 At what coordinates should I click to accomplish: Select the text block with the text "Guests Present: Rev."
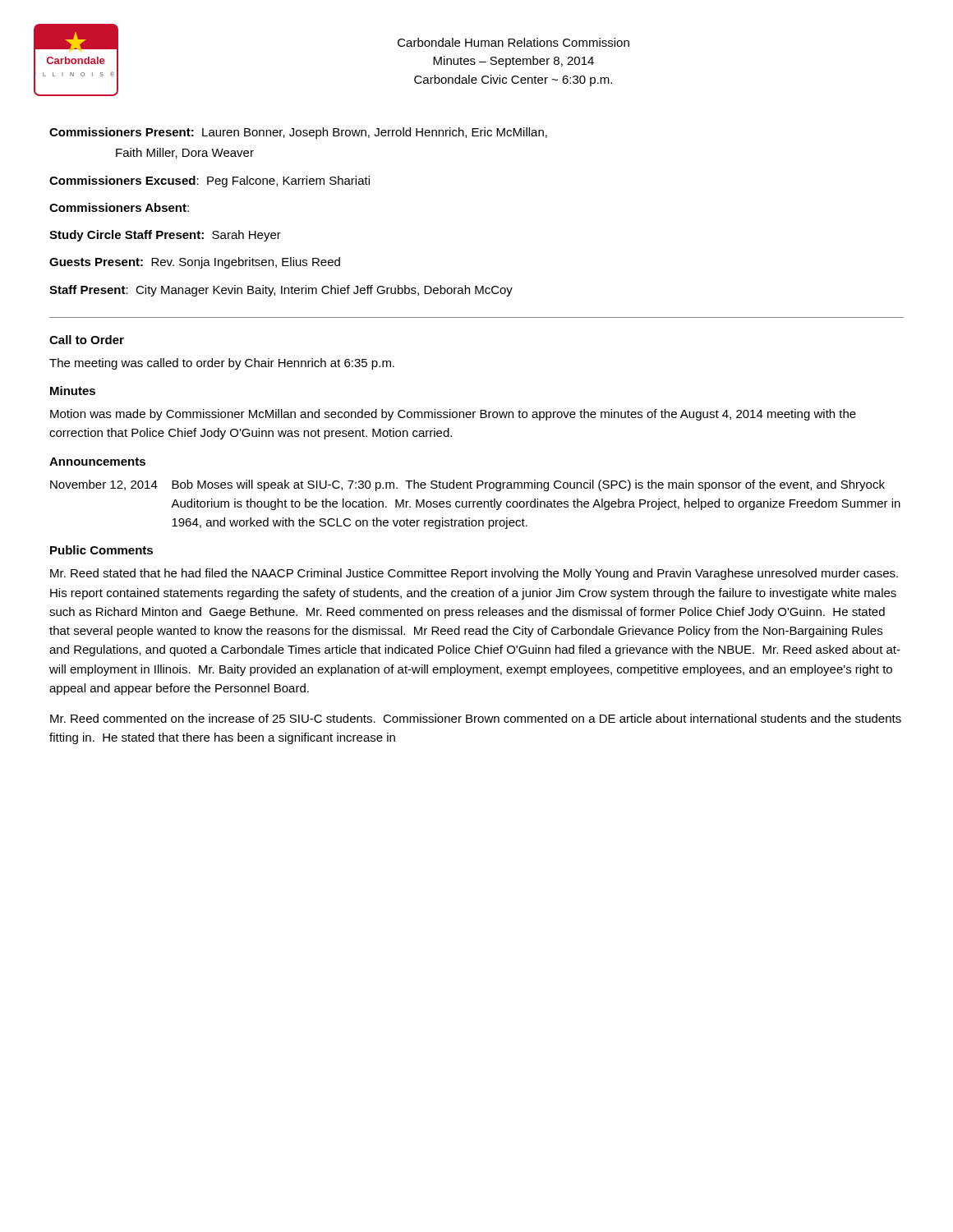[x=195, y=263]
